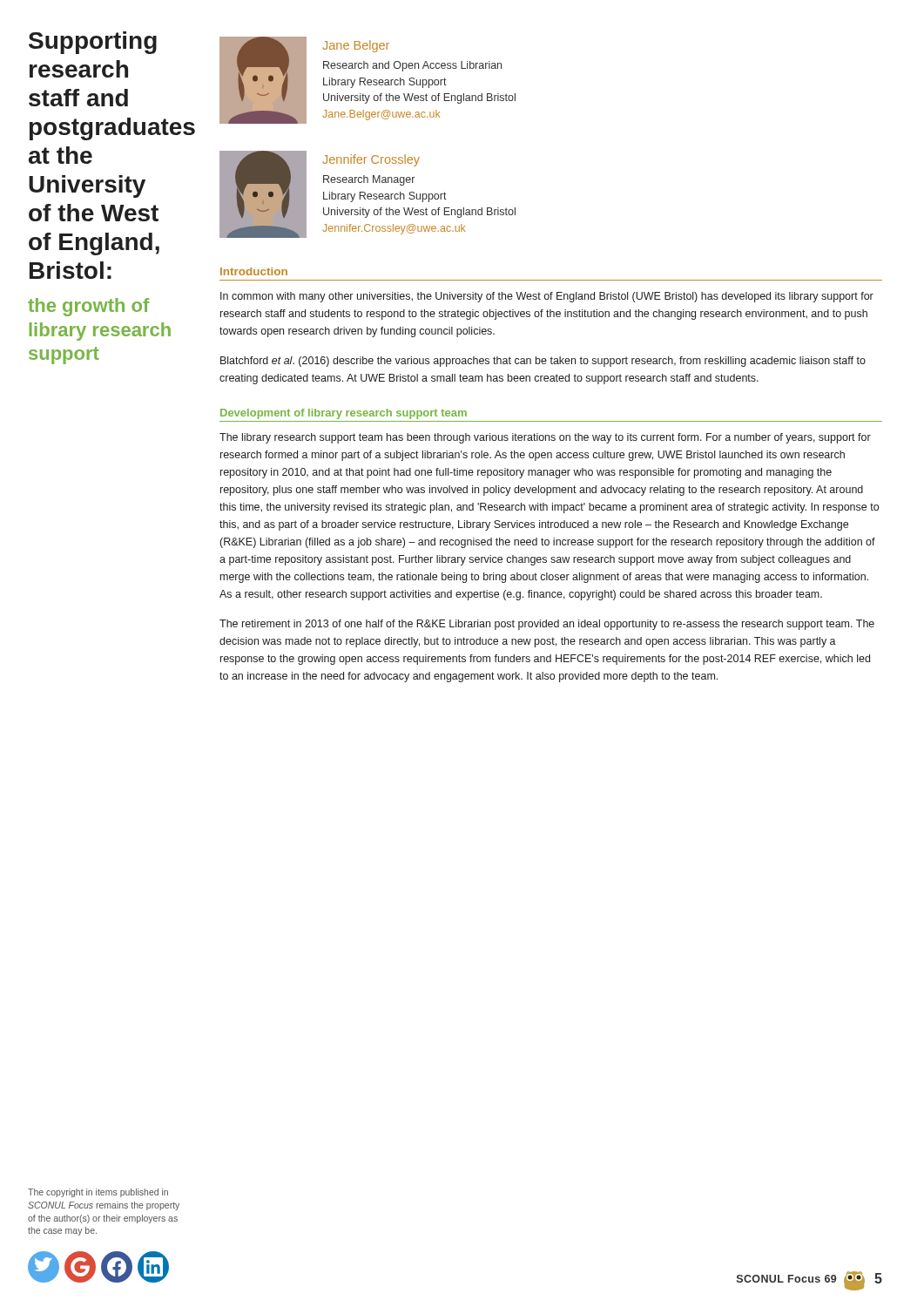Where is the passage that starts "Jane Belger Research and Open Access Librarian Library"?
Screen dimensions: 1307x924
(x=419, y=78)
